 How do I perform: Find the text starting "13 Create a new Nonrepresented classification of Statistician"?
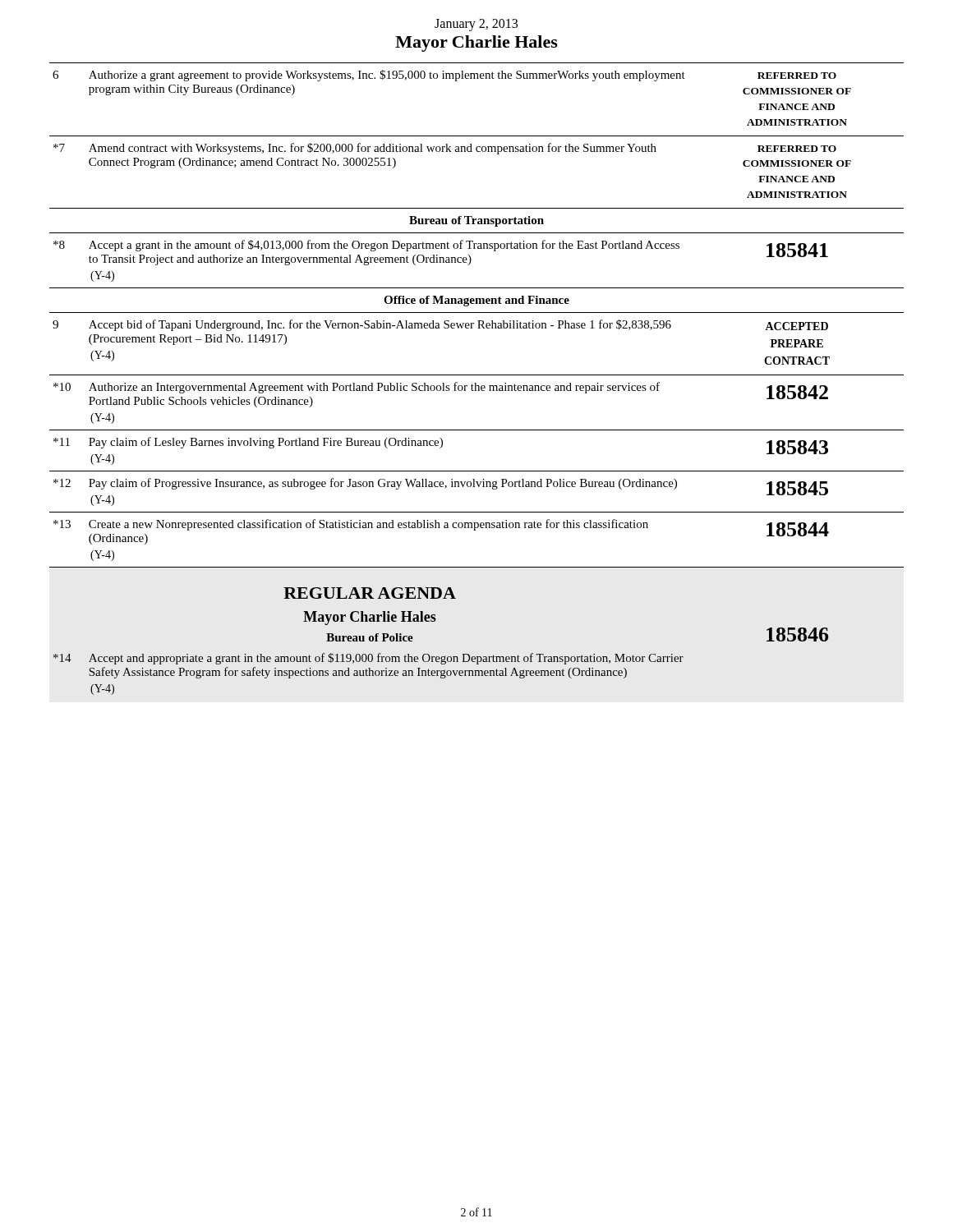click(x=351, y=525)
